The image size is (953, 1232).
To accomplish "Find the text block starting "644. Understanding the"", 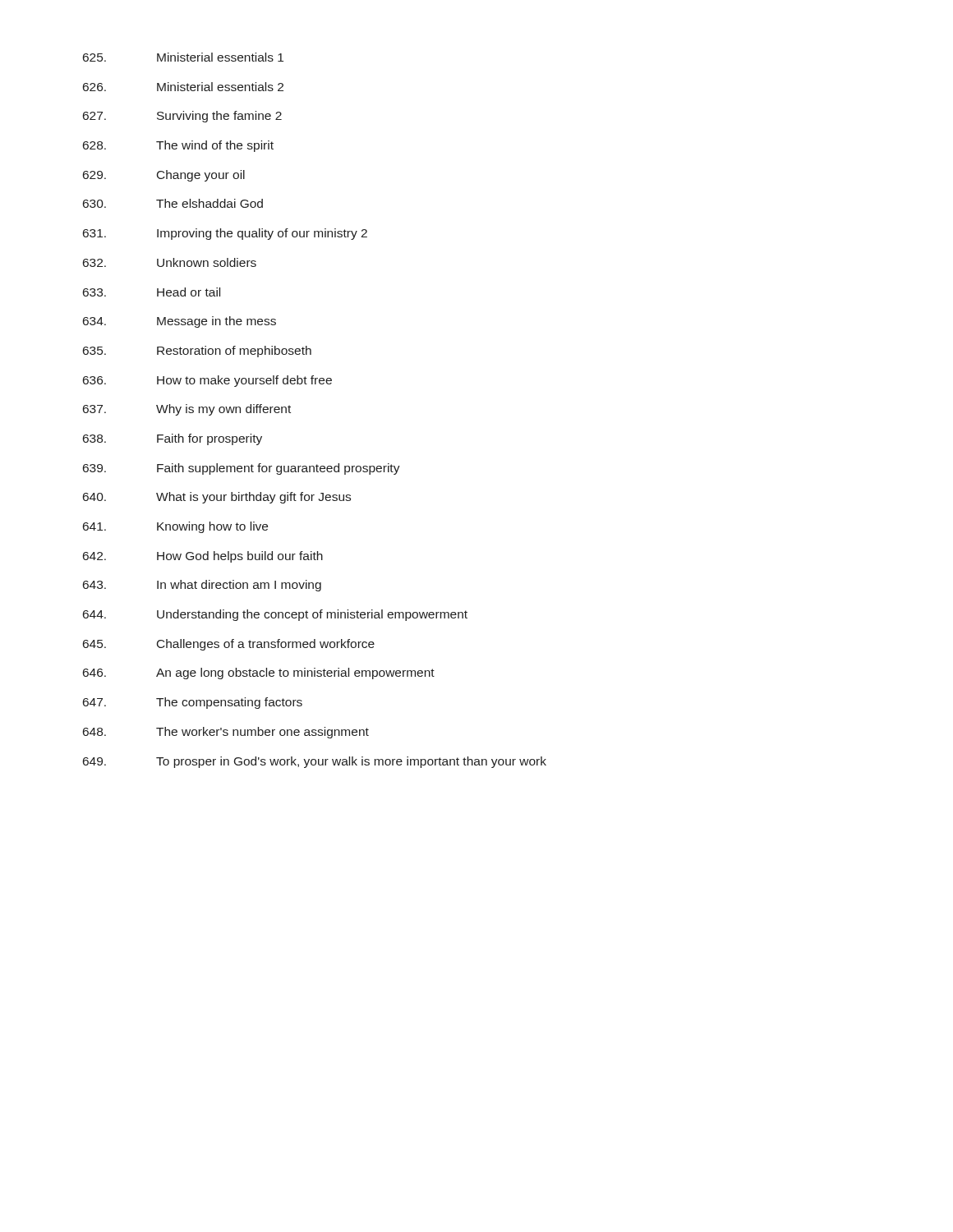I will [x=476, y=614].
